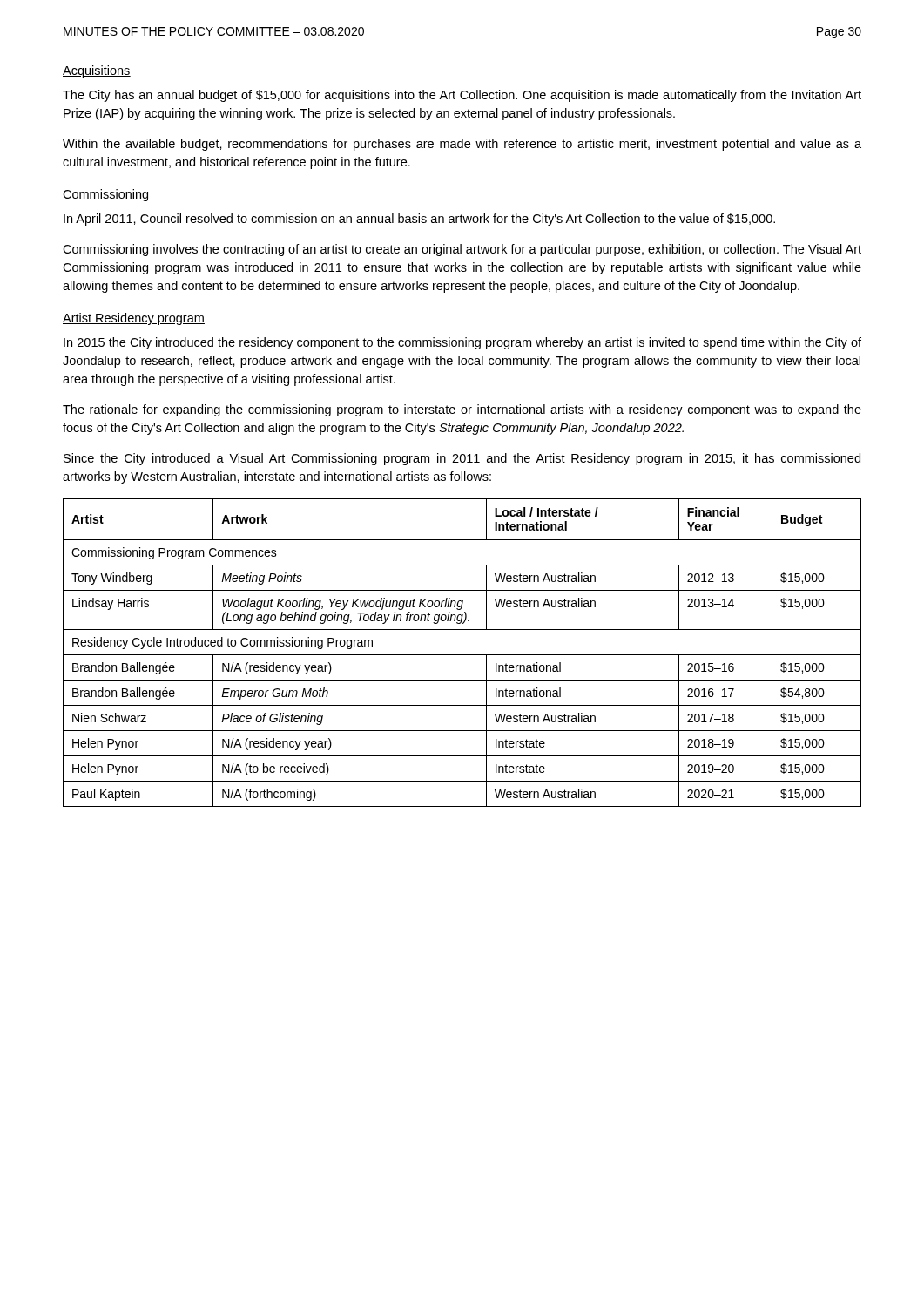
Task: Point to the block beginning "Within the available budget, recommendations for"
Action: coord(462,153)
